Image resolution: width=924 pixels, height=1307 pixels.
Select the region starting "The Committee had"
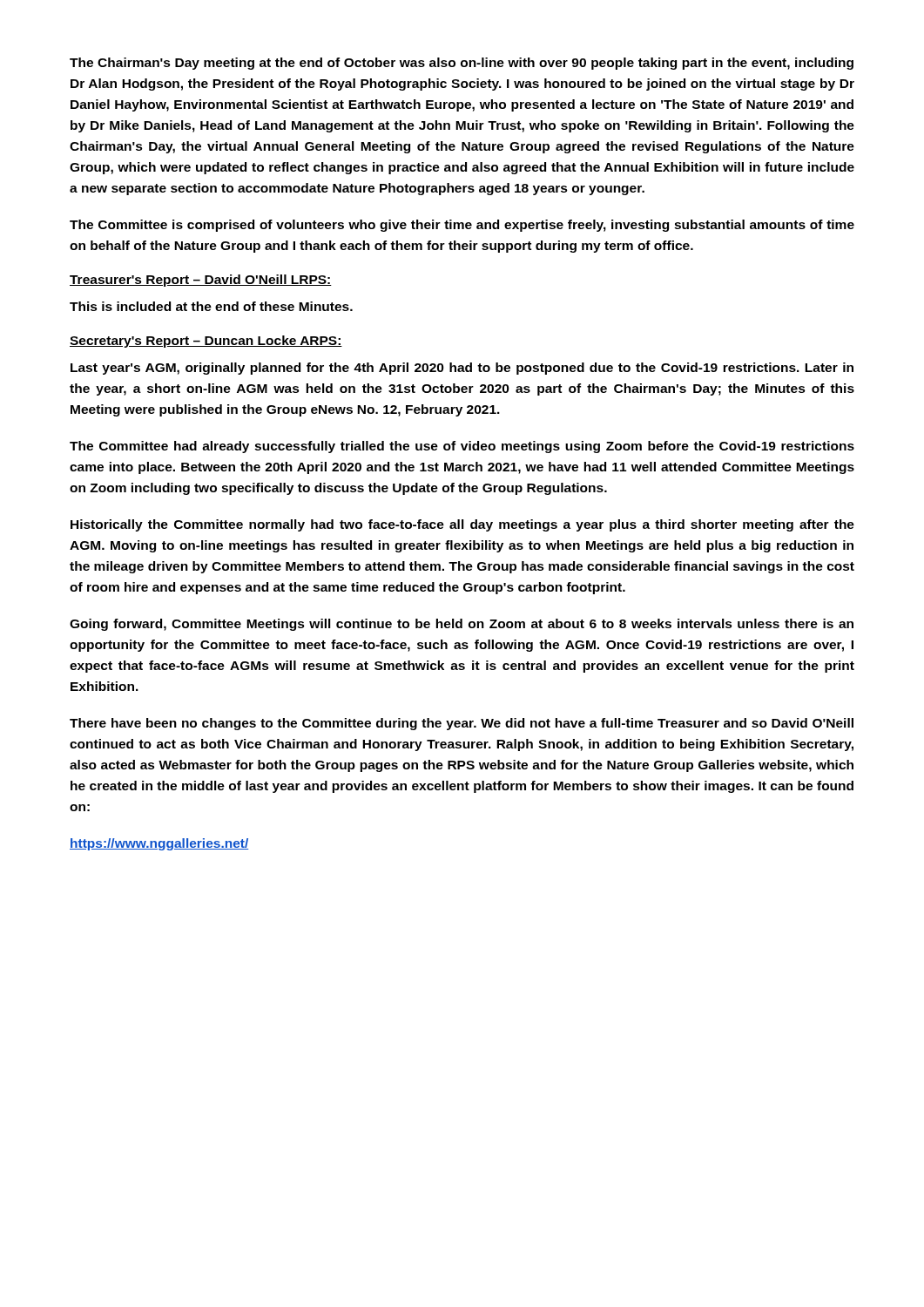[x=462, y=467]
